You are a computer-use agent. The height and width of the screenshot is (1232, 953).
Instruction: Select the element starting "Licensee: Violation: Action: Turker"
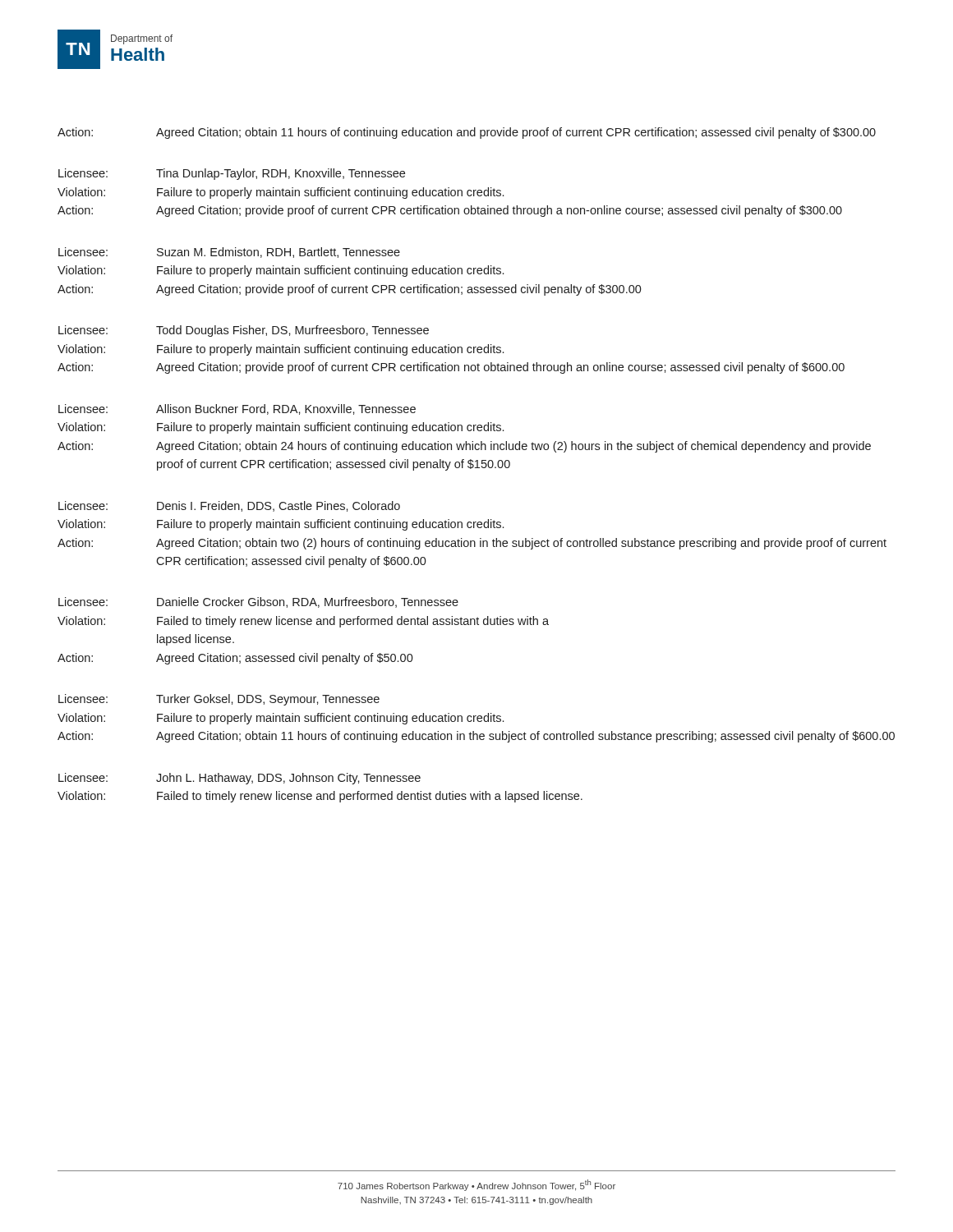pos(476,718)
